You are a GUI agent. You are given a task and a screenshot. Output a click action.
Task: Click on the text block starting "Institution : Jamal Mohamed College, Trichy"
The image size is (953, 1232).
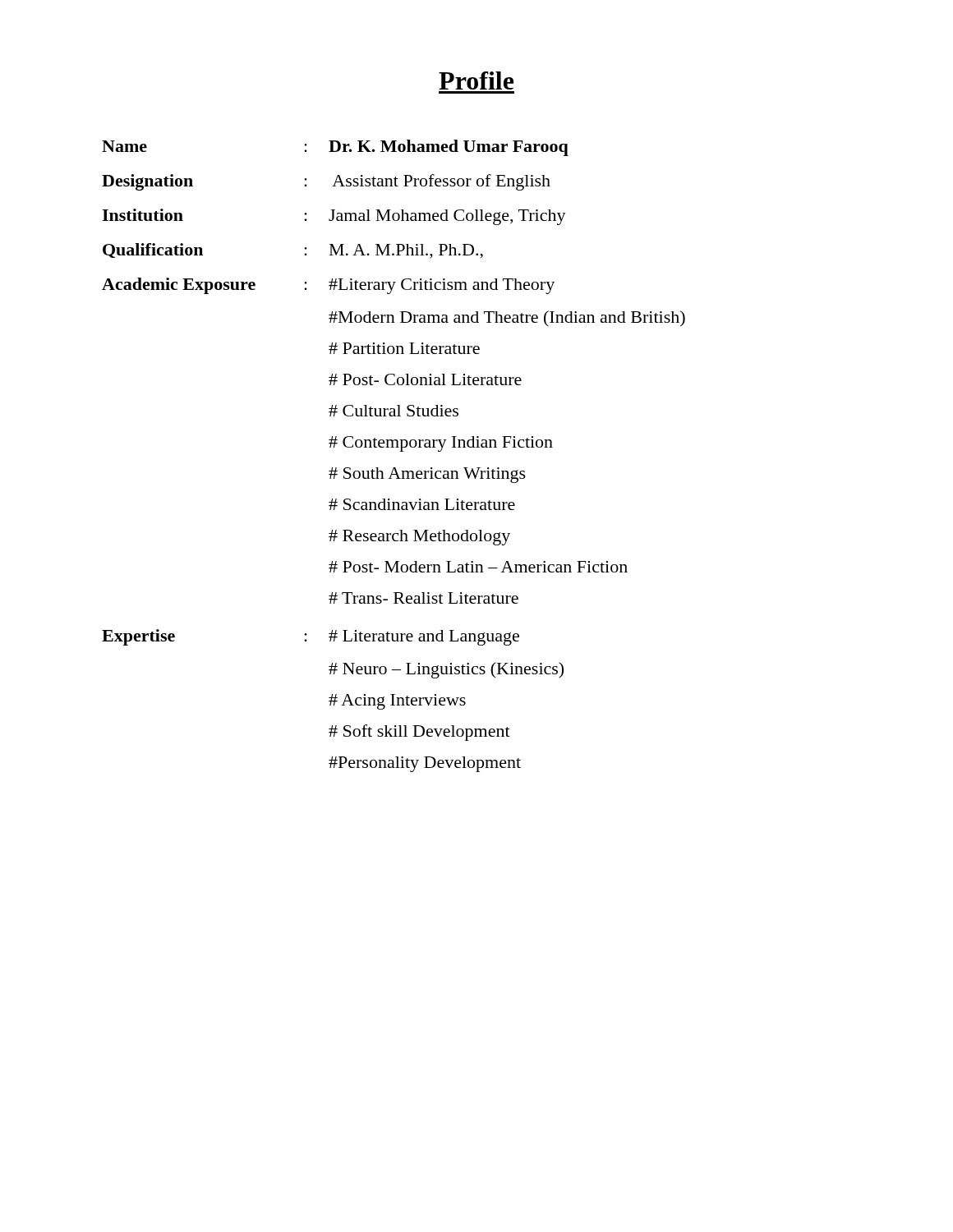pyautogui.click(x=476, y=215)
